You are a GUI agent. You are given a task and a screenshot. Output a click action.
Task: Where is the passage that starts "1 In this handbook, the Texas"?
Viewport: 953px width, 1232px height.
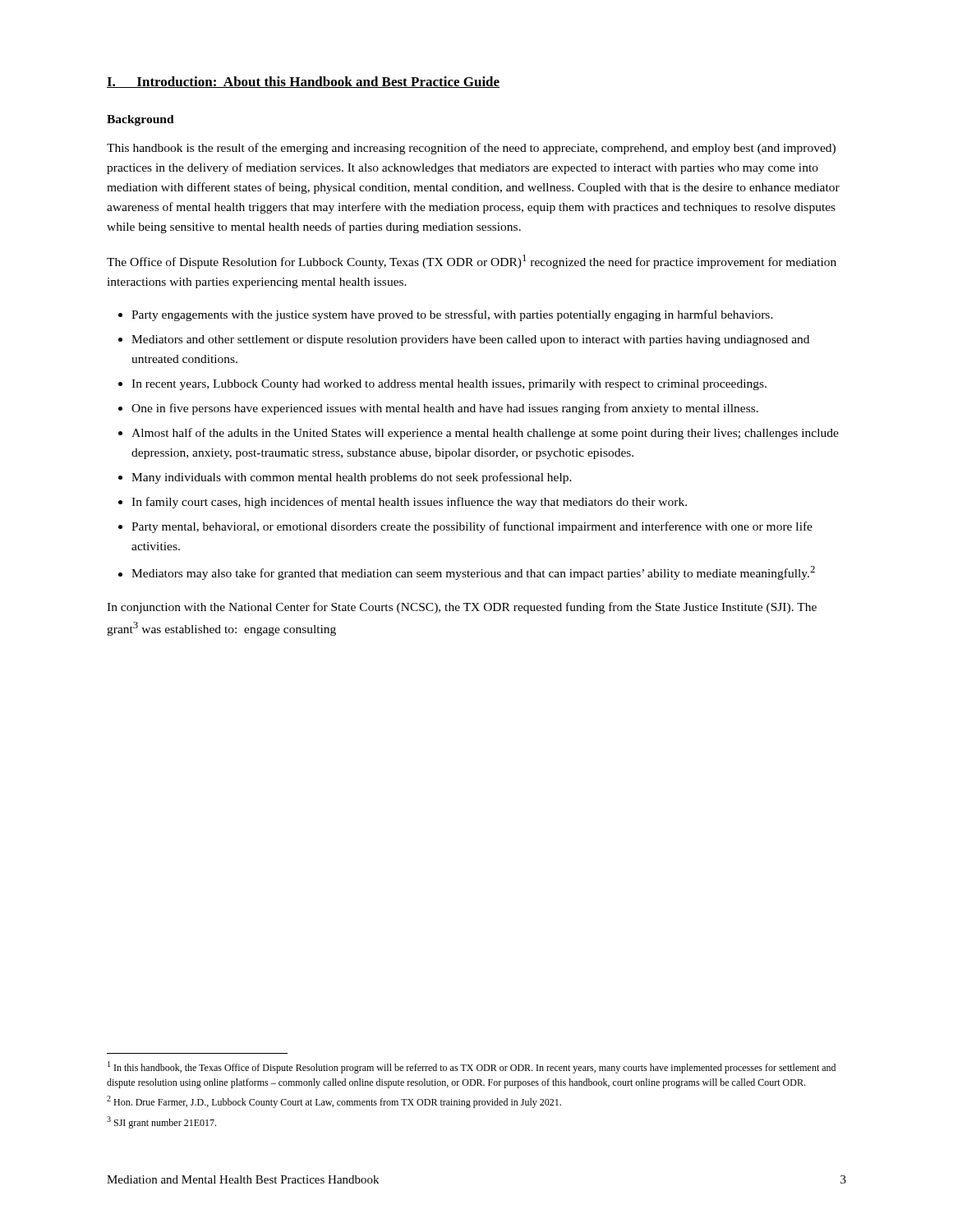471,1074
